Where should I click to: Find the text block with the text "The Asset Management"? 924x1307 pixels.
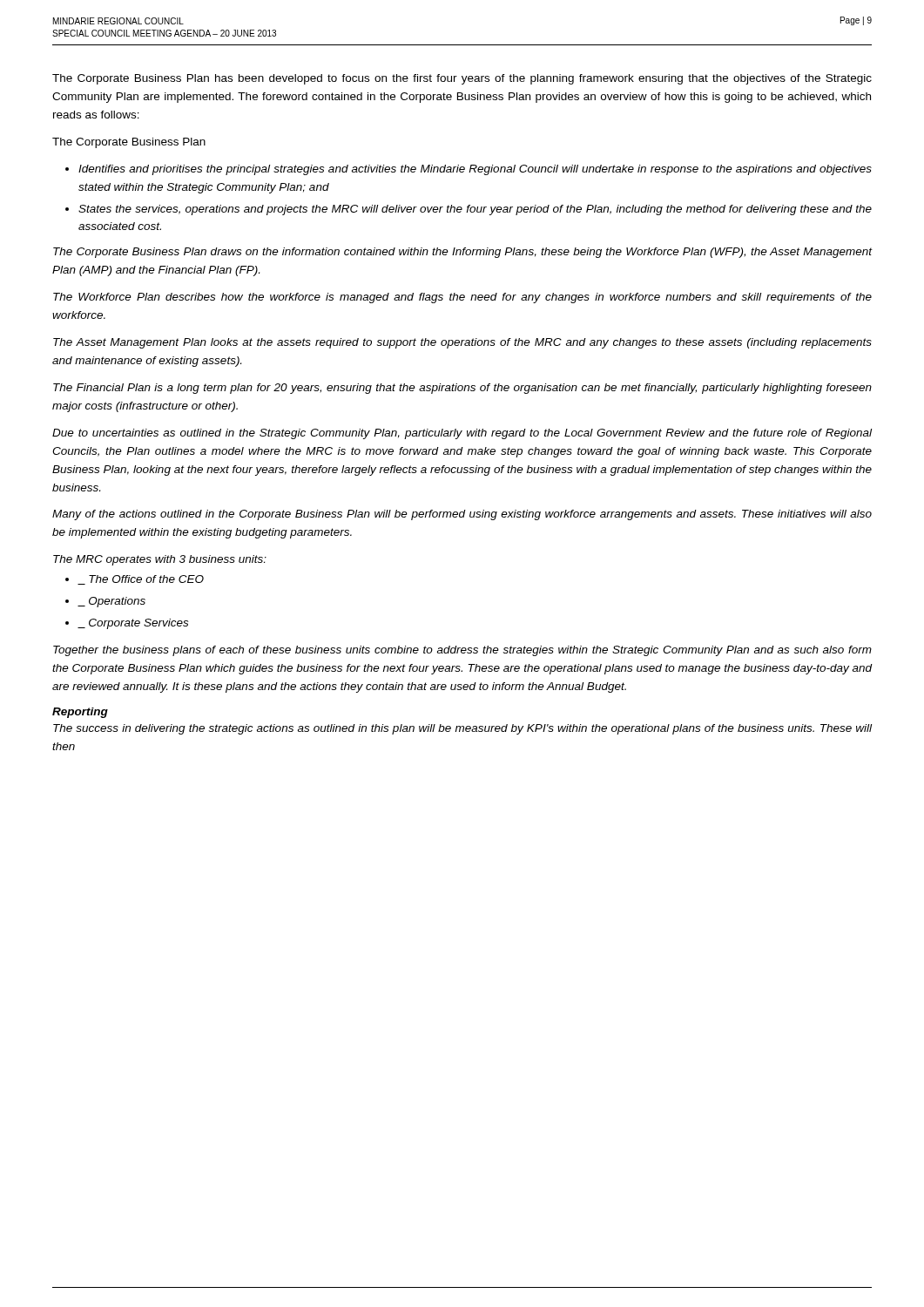tap(462, 351)
